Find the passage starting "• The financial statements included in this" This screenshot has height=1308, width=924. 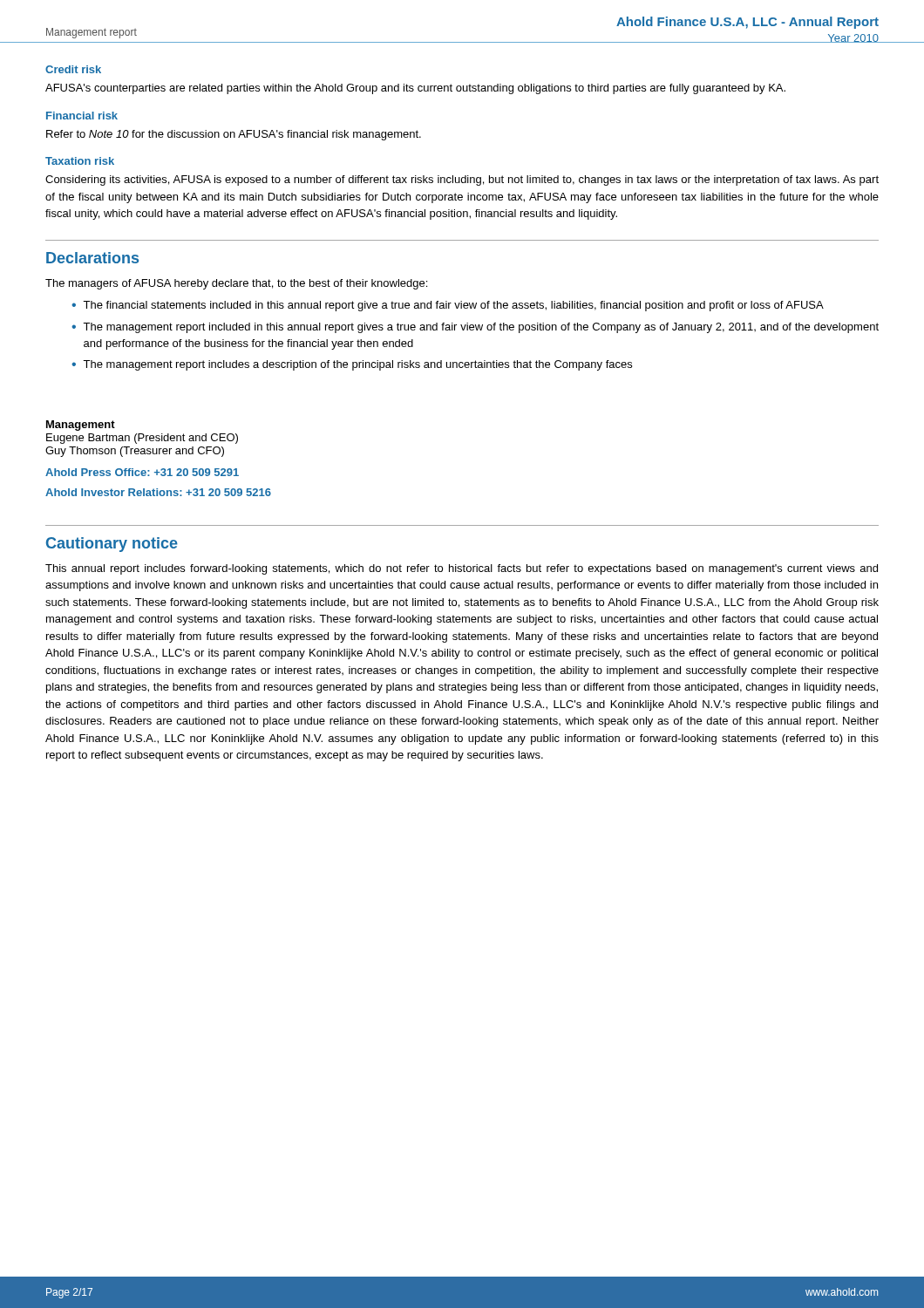point(447,306)
